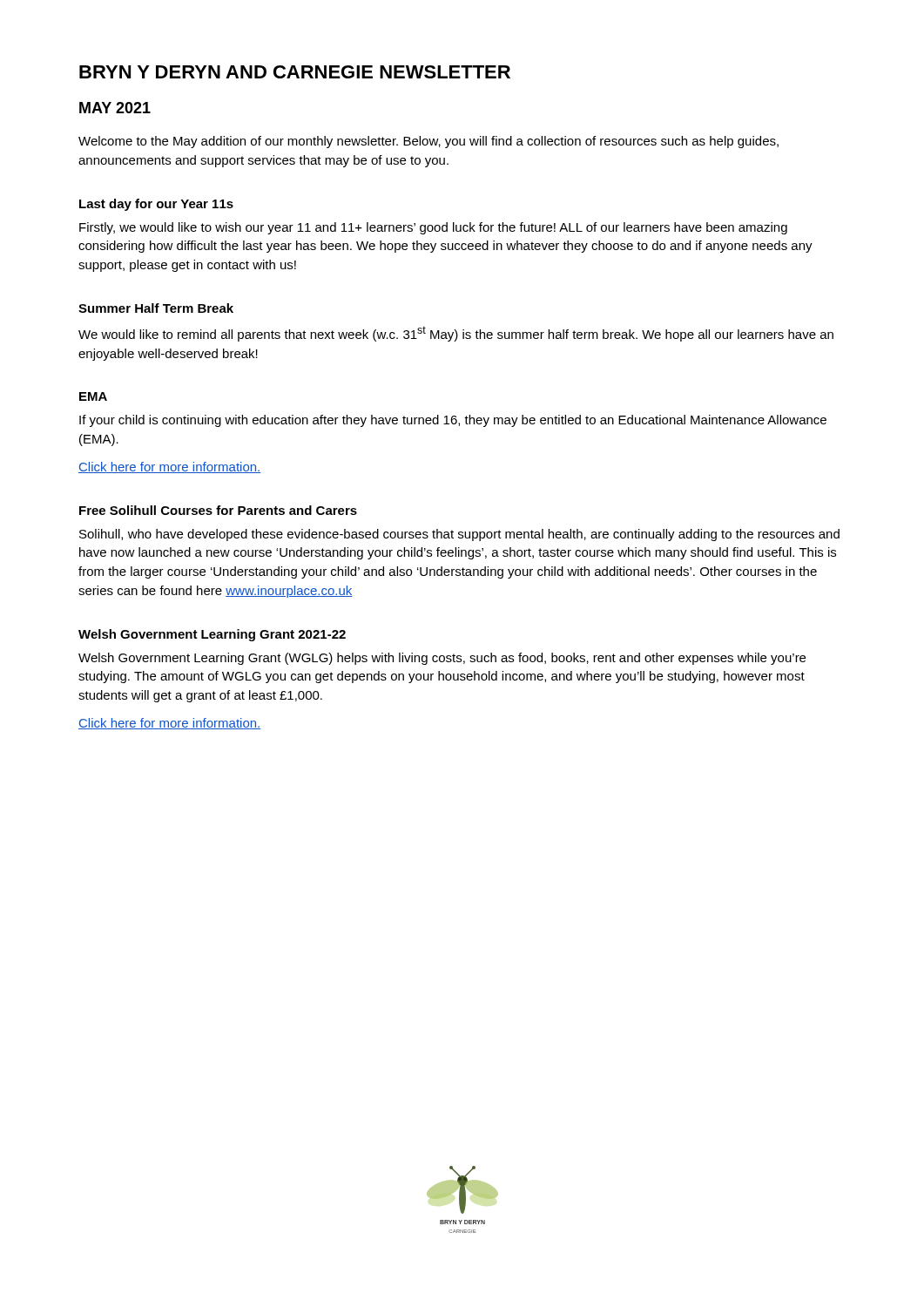Point to "Summer Half Term Break"
Image resolution: width=924 pixels, height=1307 pixels.
point(156,308)
